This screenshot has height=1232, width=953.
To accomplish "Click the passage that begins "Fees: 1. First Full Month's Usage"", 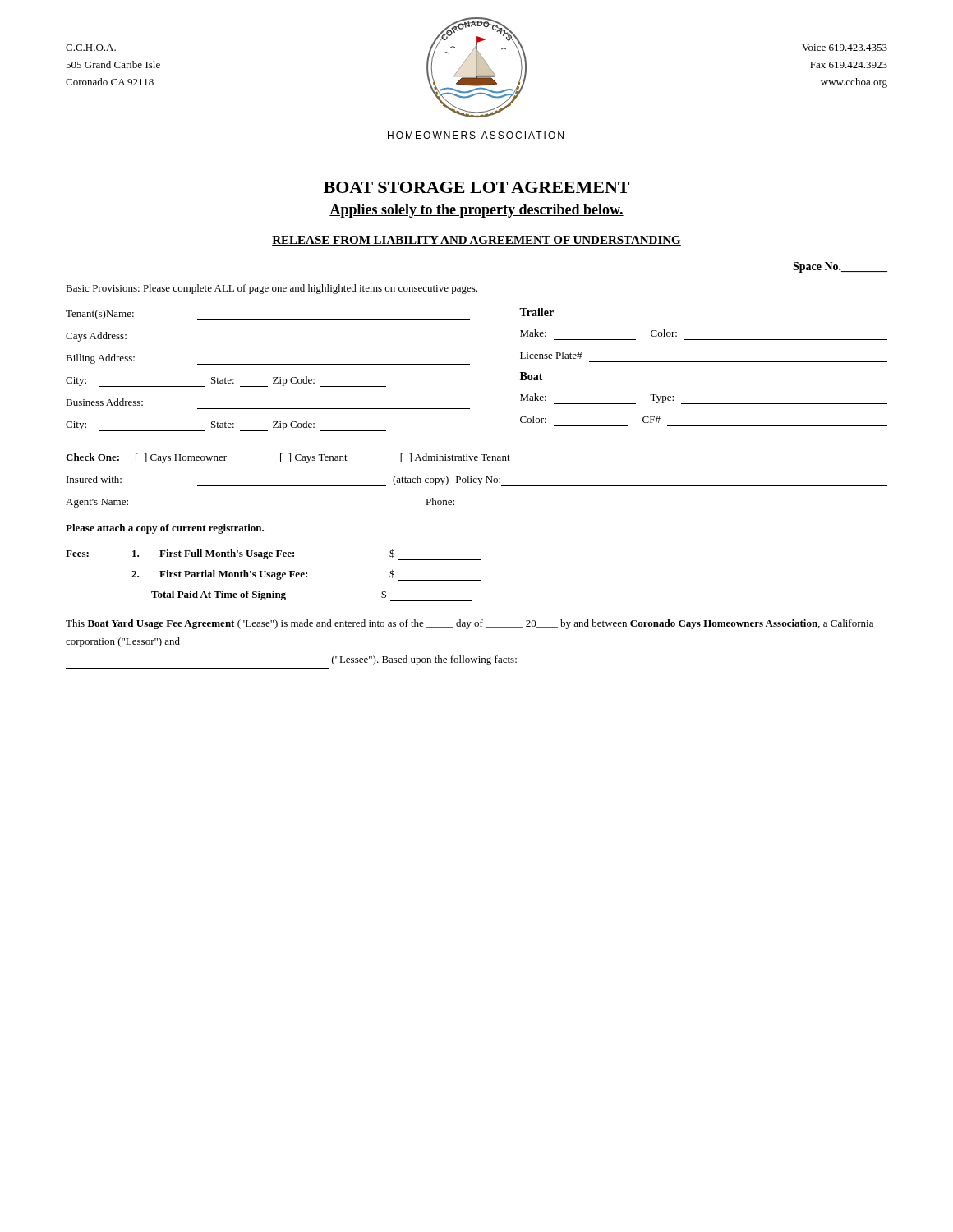I will coord(476,574).
